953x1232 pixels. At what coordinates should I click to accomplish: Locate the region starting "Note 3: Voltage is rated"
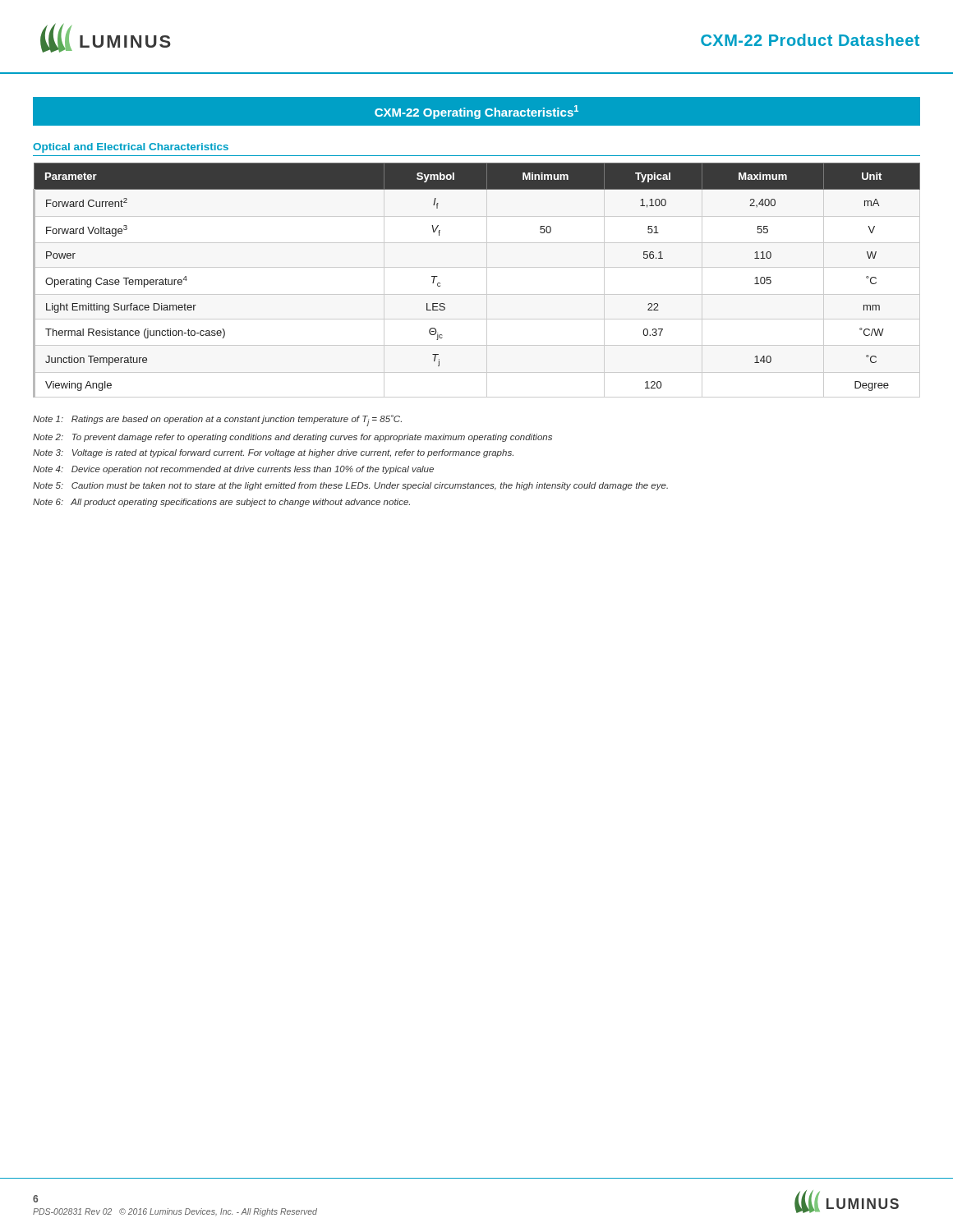[274, 453]
